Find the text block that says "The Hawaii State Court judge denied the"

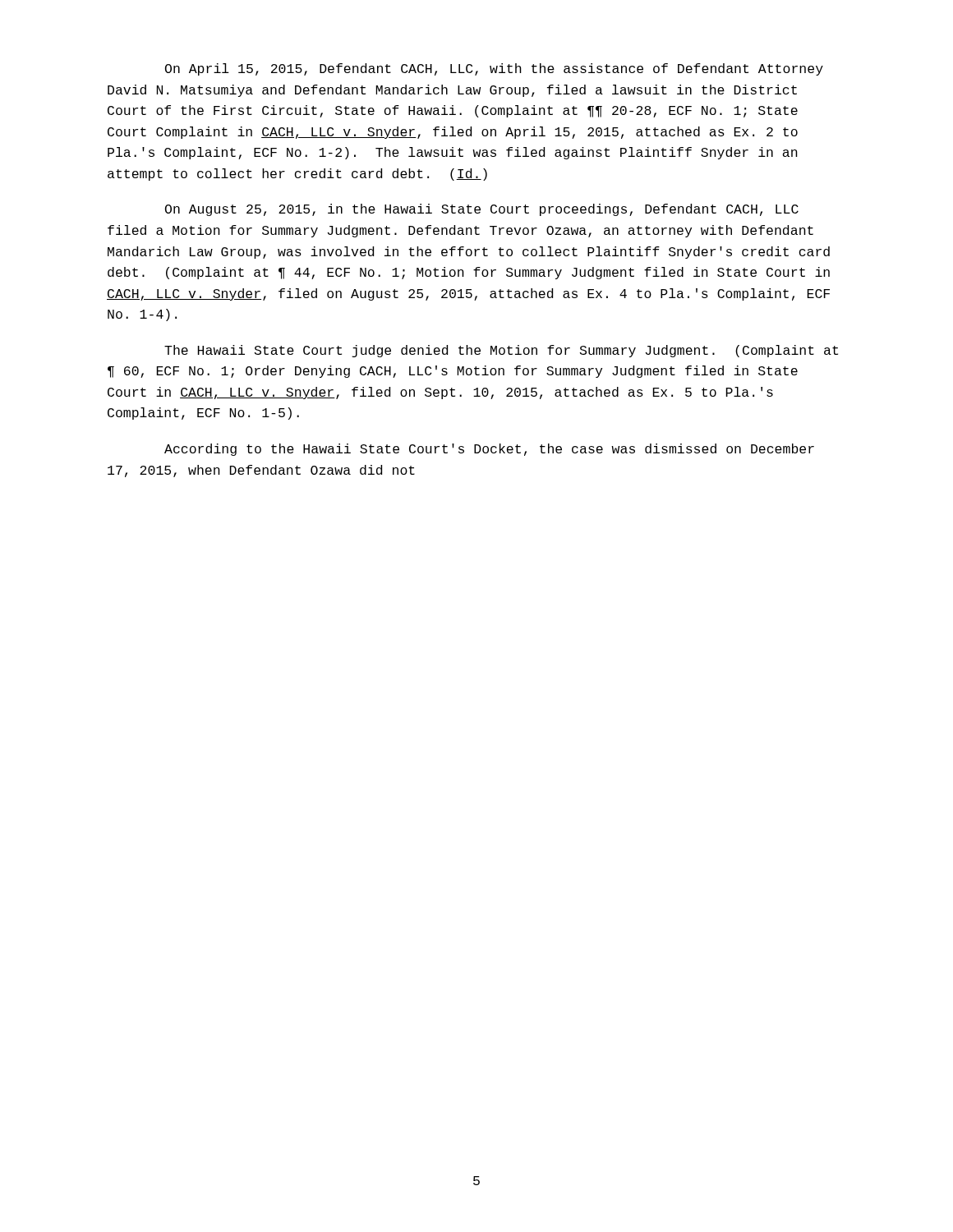[x=473, y=382]
